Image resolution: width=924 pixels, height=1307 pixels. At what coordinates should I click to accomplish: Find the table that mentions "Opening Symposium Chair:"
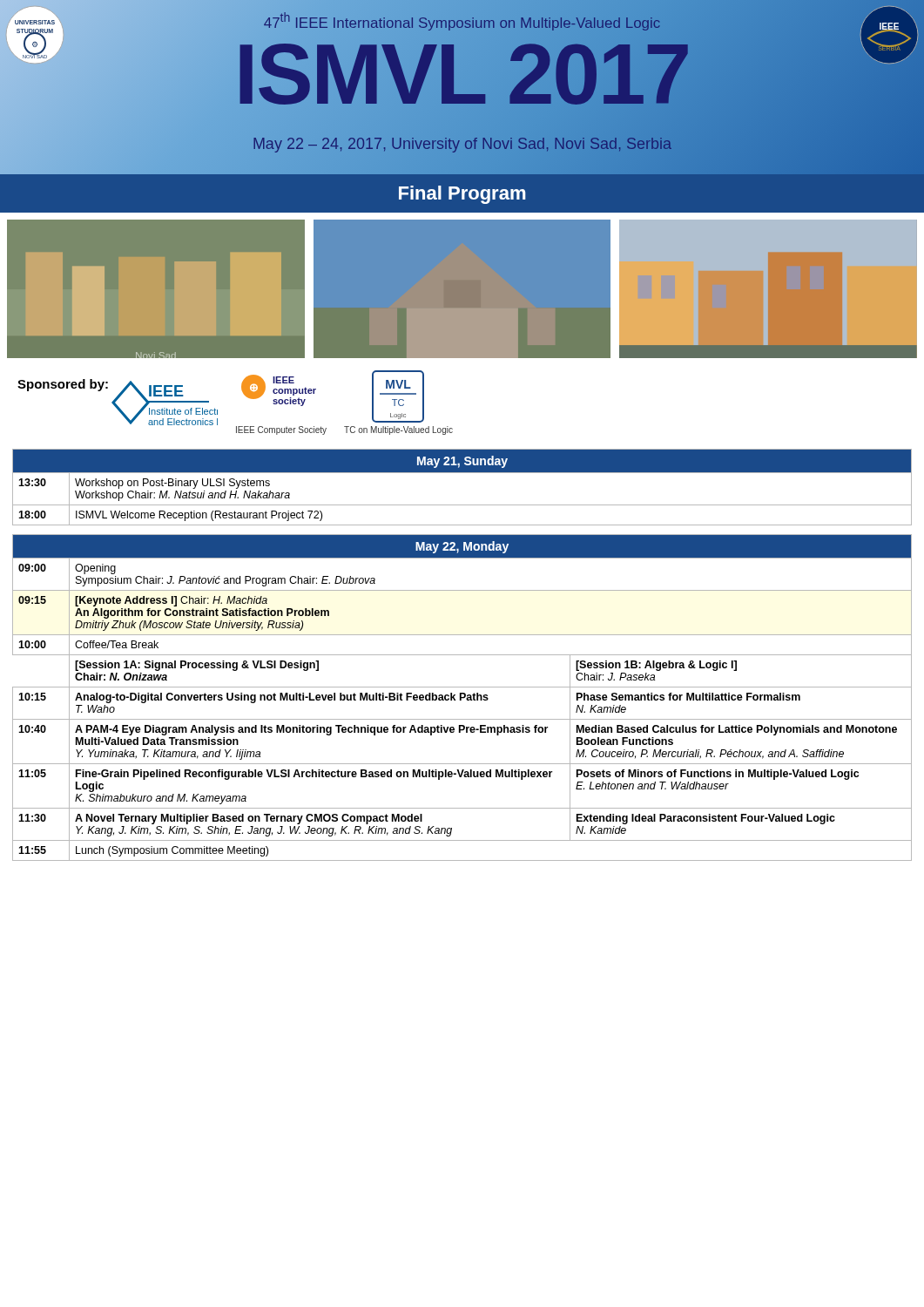[x=462, y=698]
